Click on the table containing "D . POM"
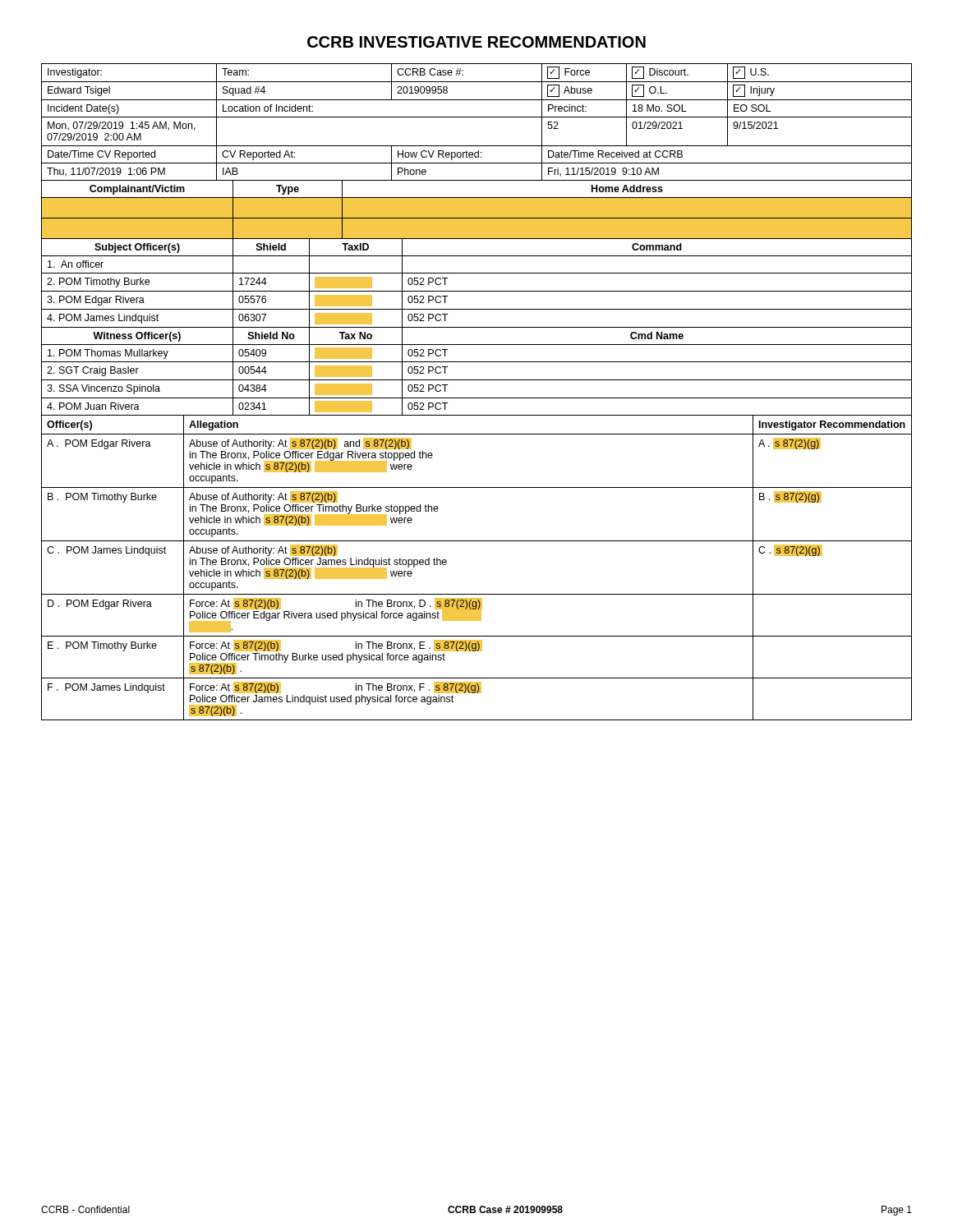The width and height of the screenshot is (953, 1232). pyautogui.click(x=476, y=568)
